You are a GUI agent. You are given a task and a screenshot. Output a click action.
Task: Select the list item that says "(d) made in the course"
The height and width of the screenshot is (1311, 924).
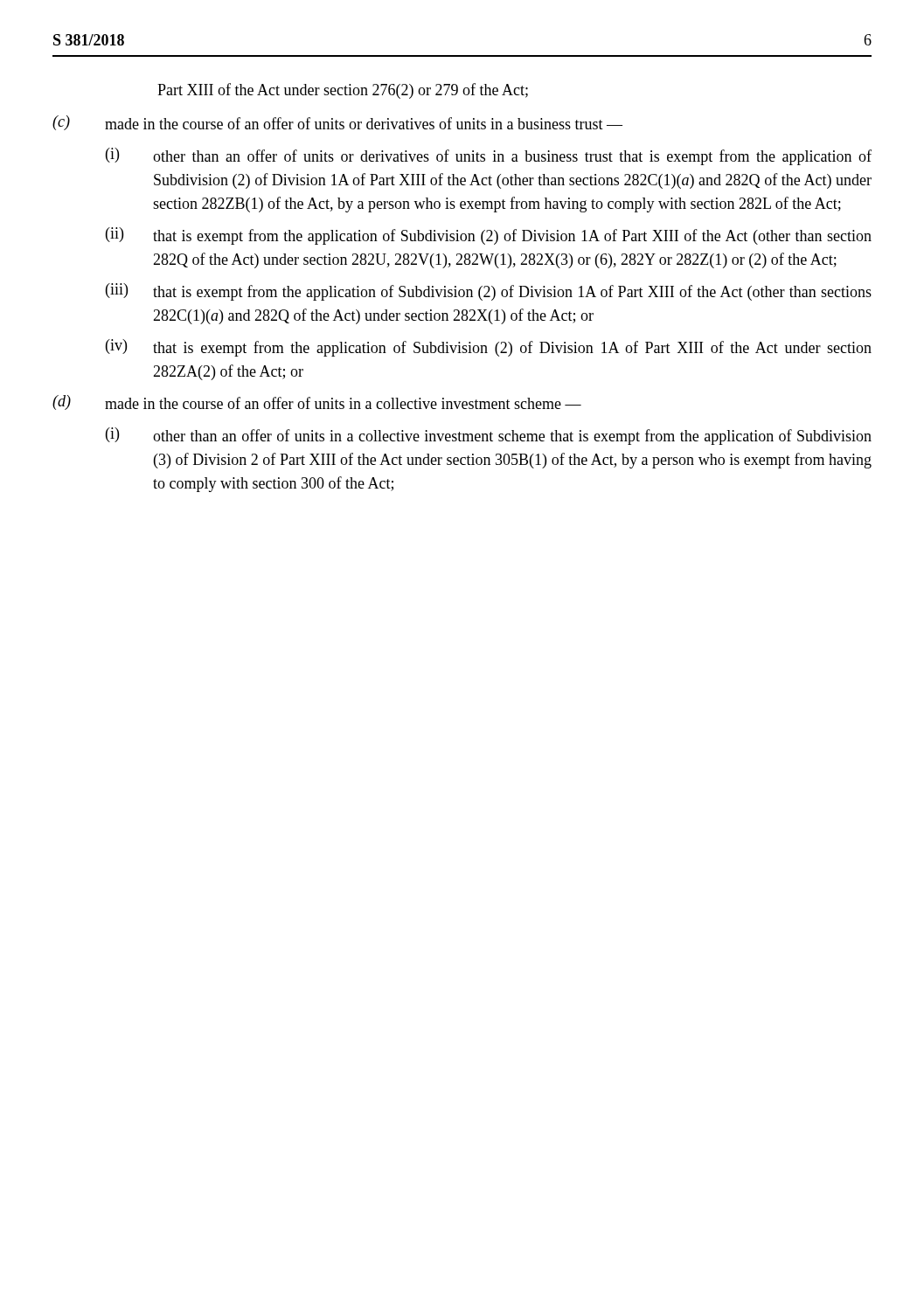tap(436, 404)
